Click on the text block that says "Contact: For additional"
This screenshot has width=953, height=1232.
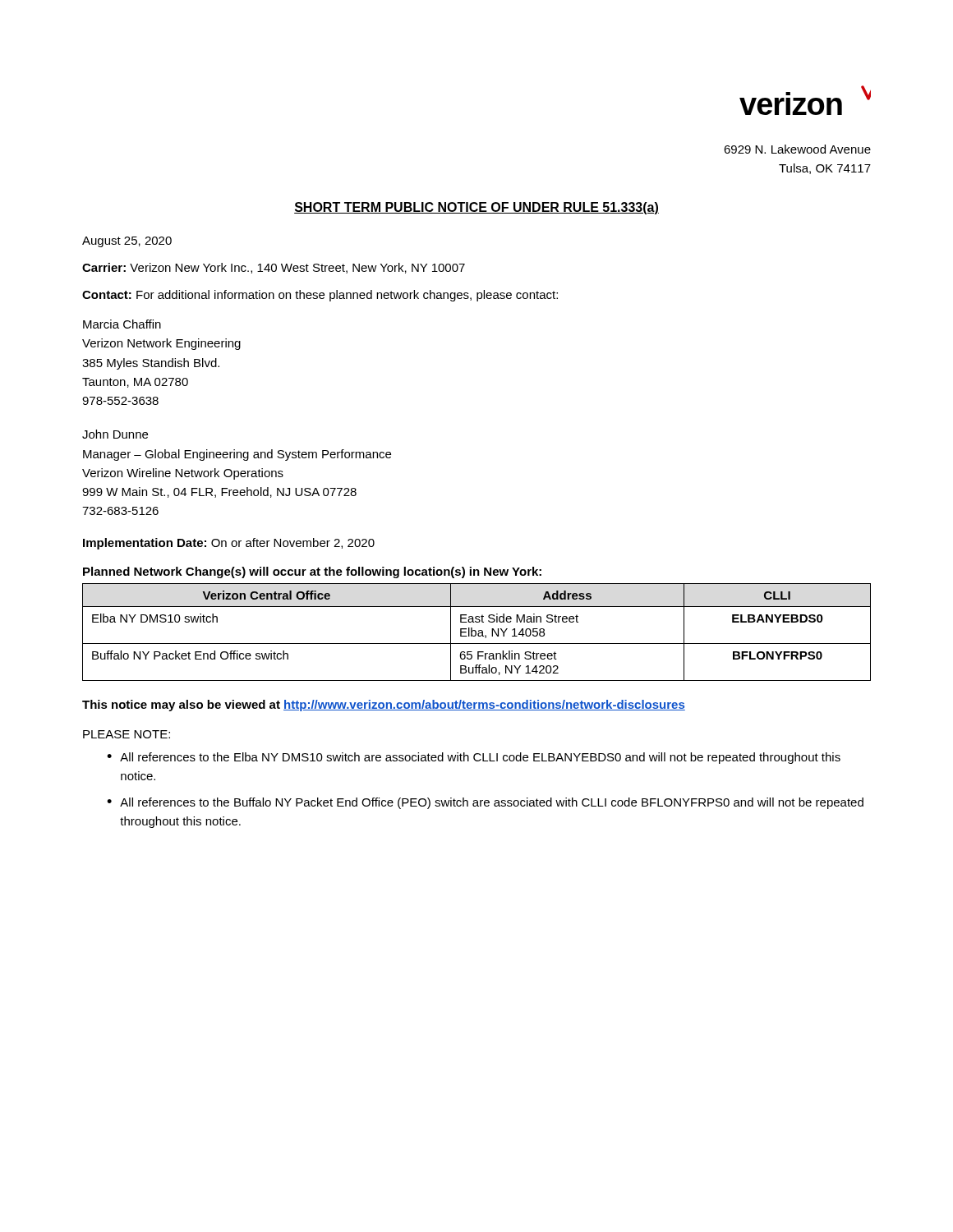click(321, 294)
